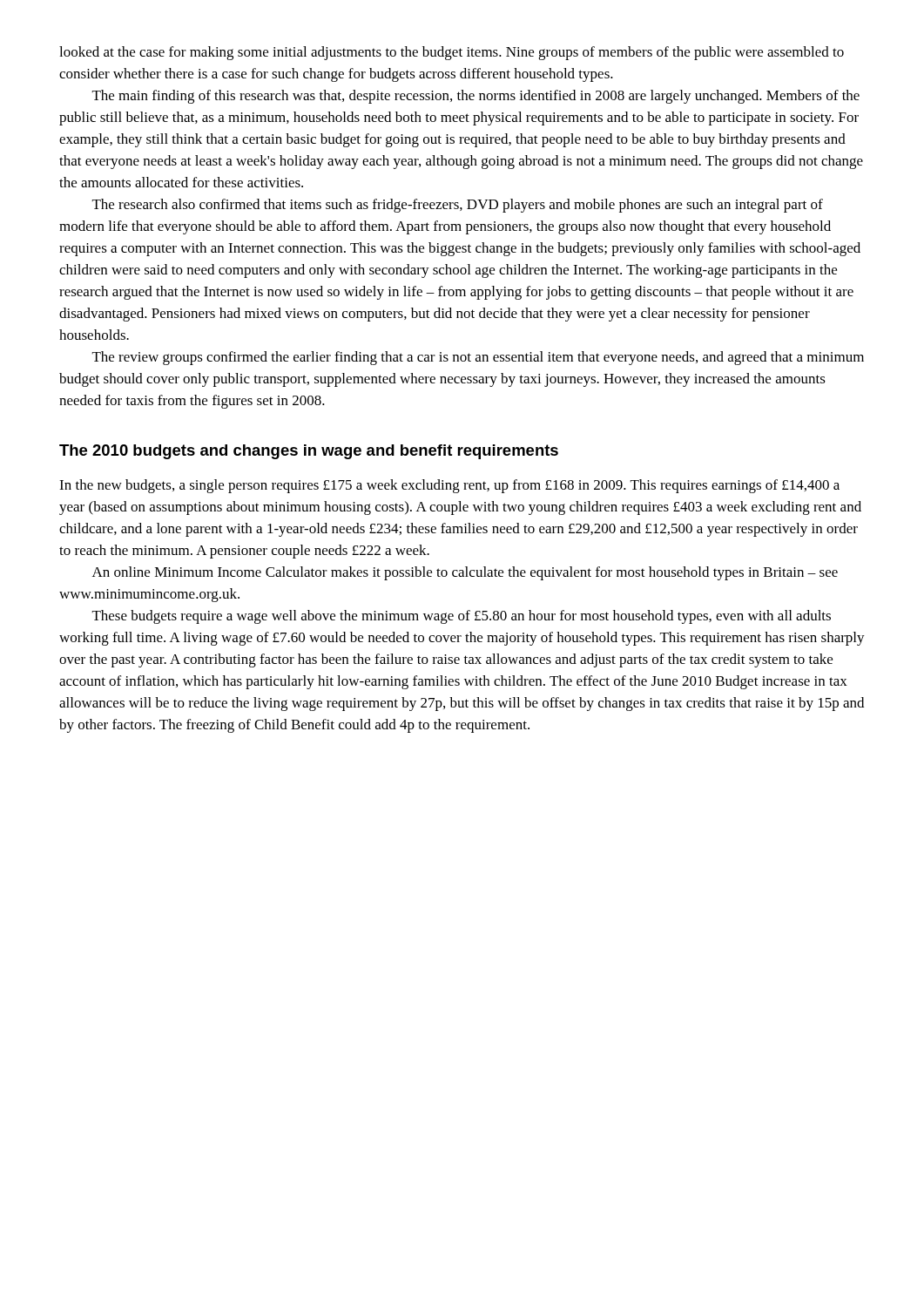Where is the section header that starts "The 2010 budgets and changes in wage"?
Viewport: 924px width, 1307px height.
(x=309, y=450)
